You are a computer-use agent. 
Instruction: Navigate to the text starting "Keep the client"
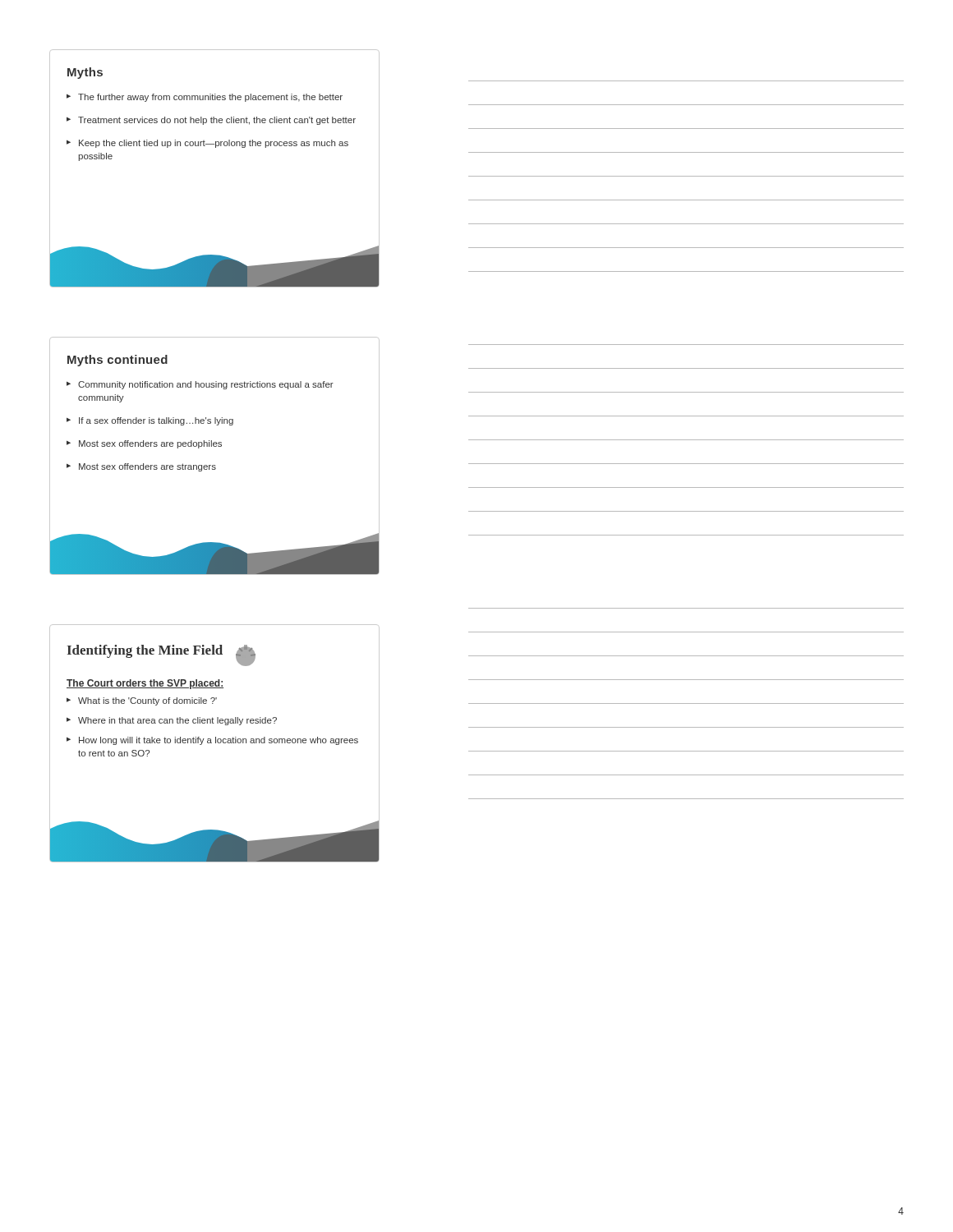tap(213, 150)
